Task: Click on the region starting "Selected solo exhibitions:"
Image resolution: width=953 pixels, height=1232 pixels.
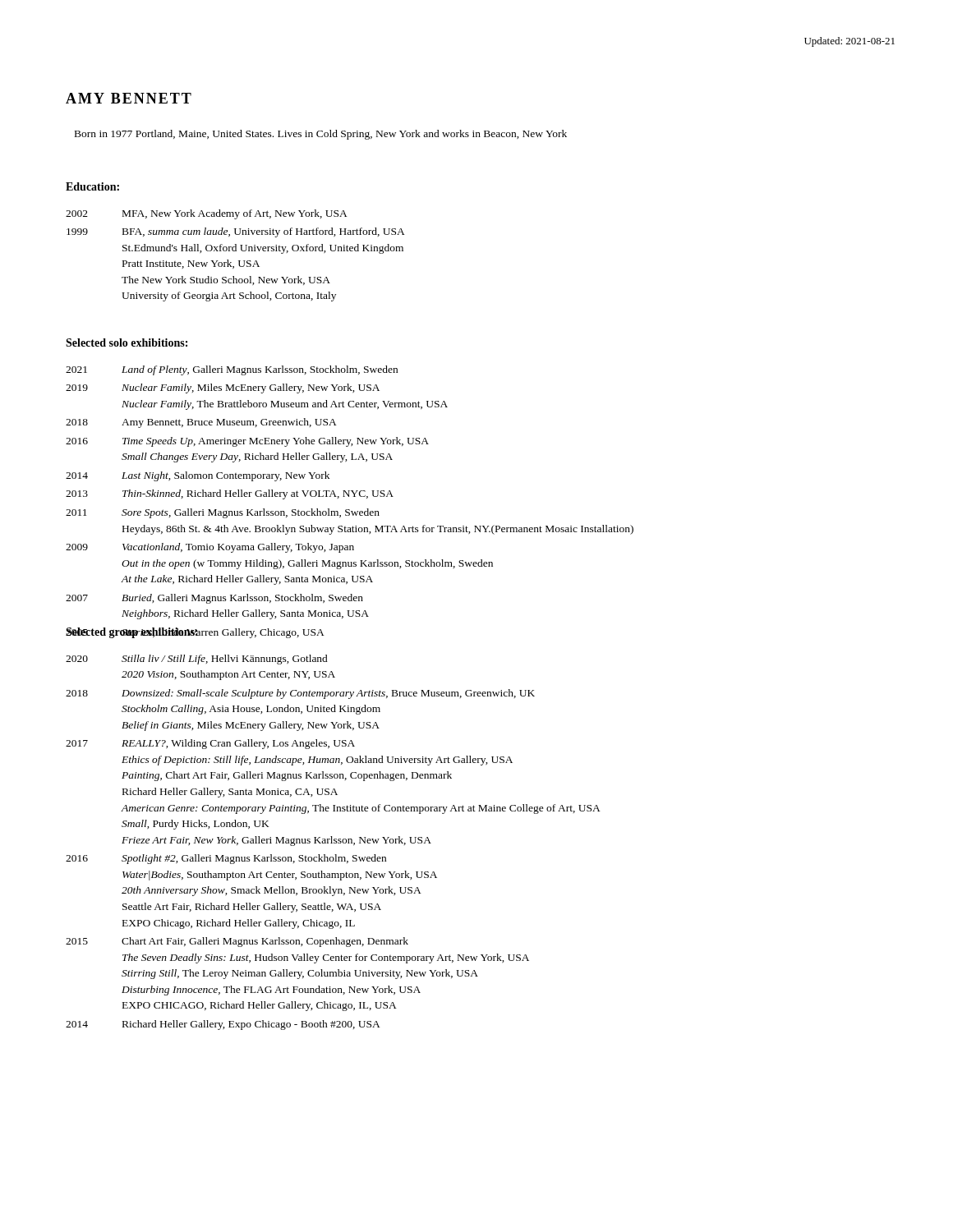Action: pyautogui.click(x=127, y=342)
